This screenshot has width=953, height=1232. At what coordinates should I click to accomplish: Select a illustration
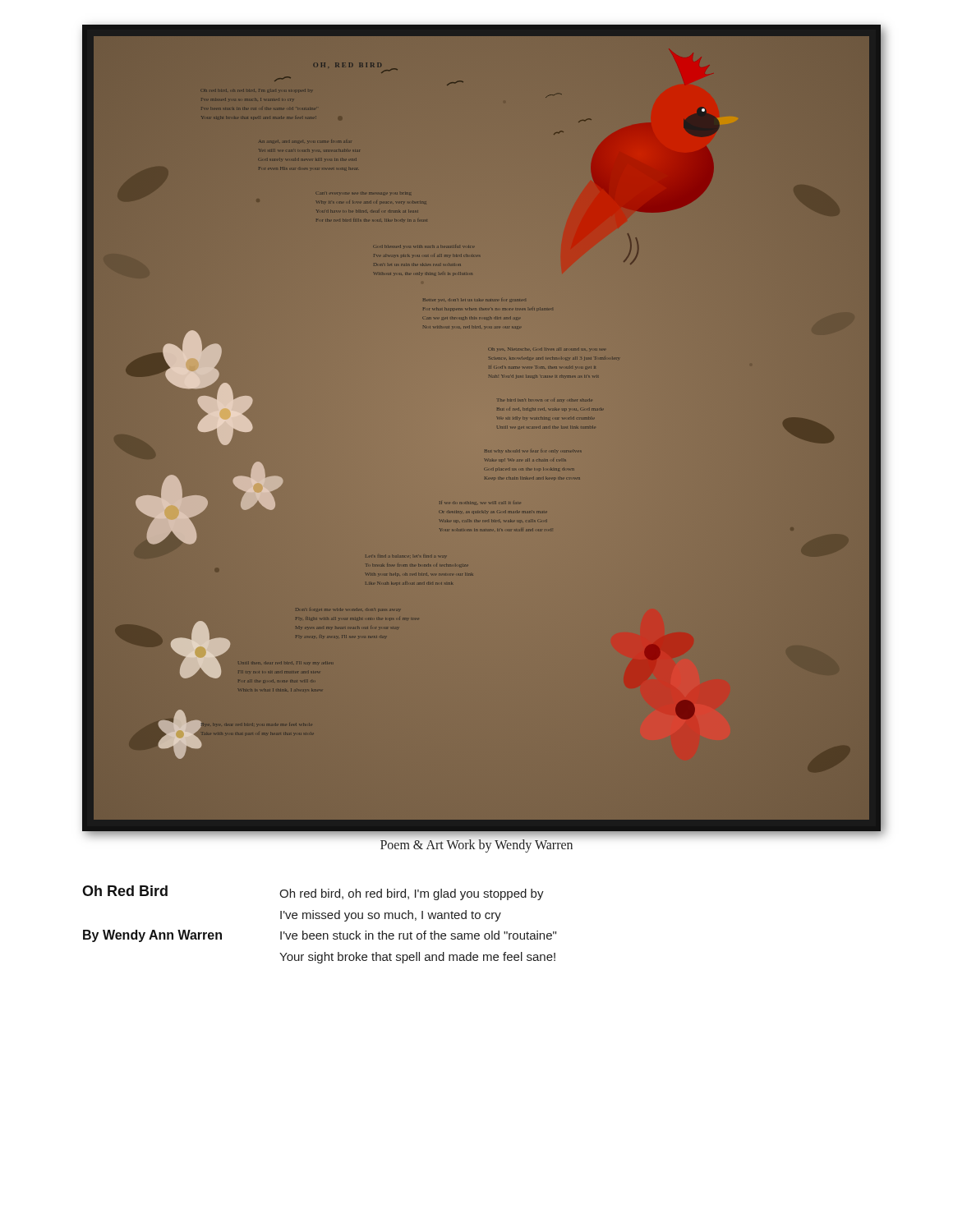pyautogui.click(x=481, y=428)
